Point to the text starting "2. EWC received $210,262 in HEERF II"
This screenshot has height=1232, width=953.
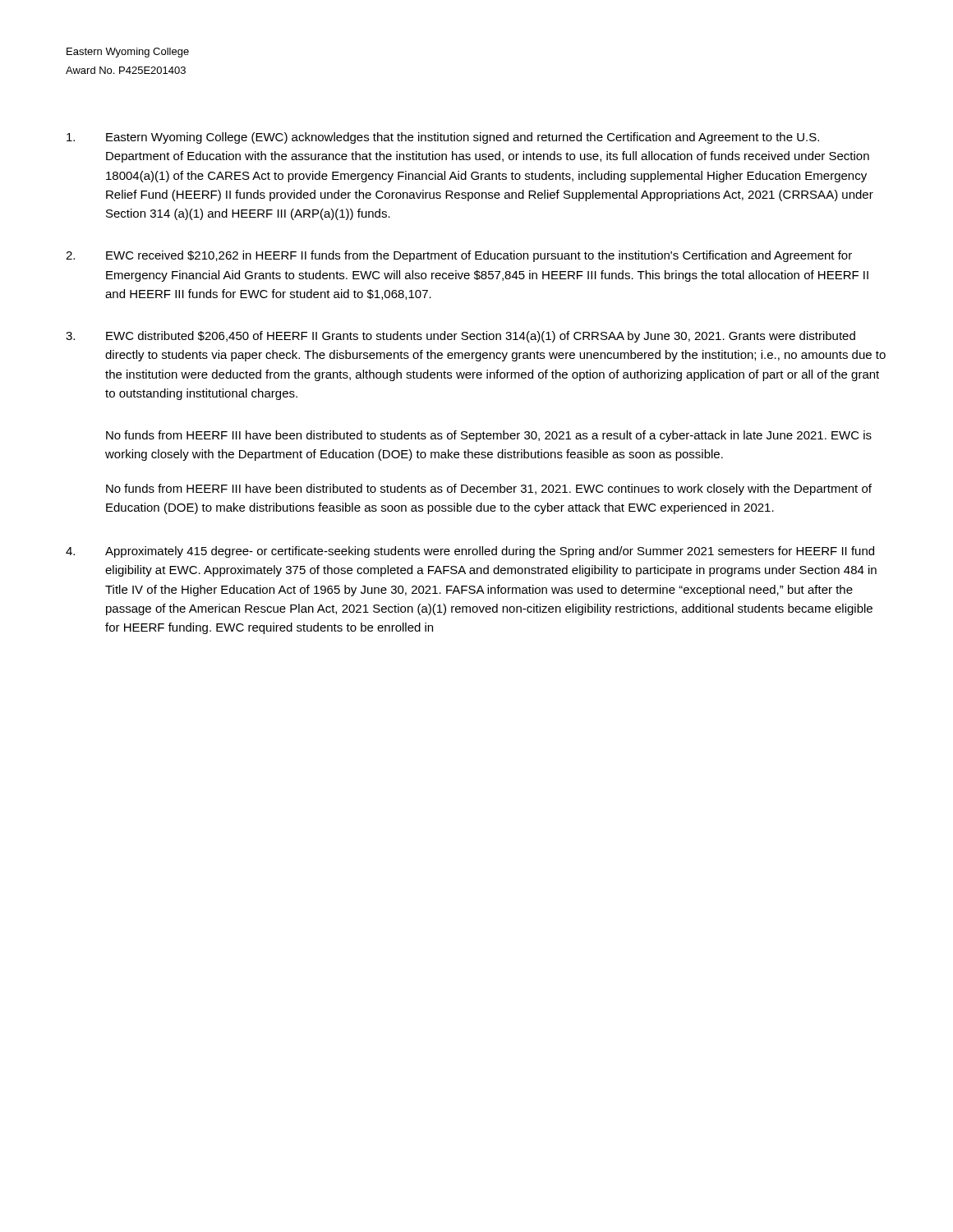coord(476,274)
